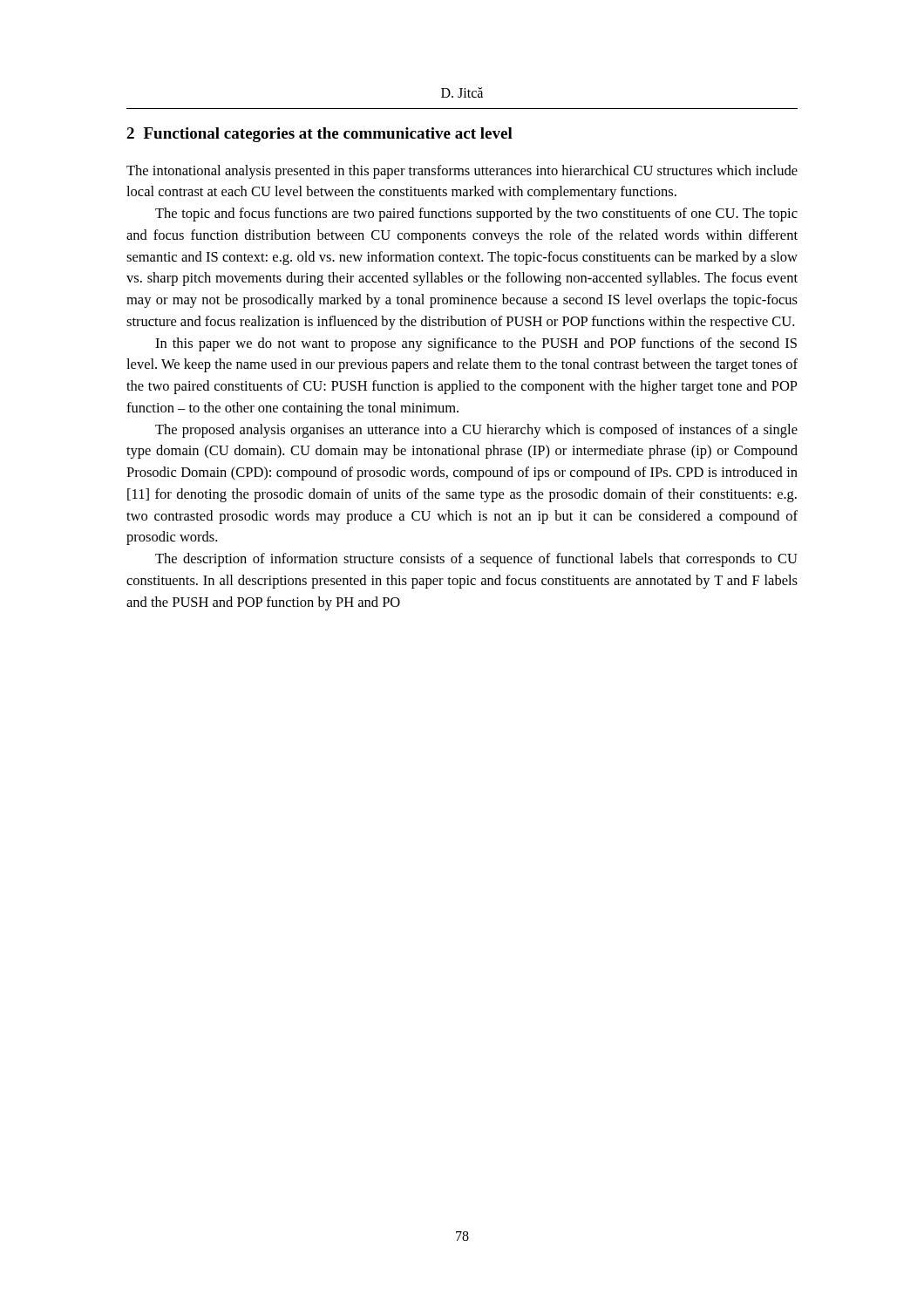This screenshot has width=924, height=1308.
Task: Locate the block of text that opens with "The proposed analysis organises an utterance"
Action: coord(462,483)
